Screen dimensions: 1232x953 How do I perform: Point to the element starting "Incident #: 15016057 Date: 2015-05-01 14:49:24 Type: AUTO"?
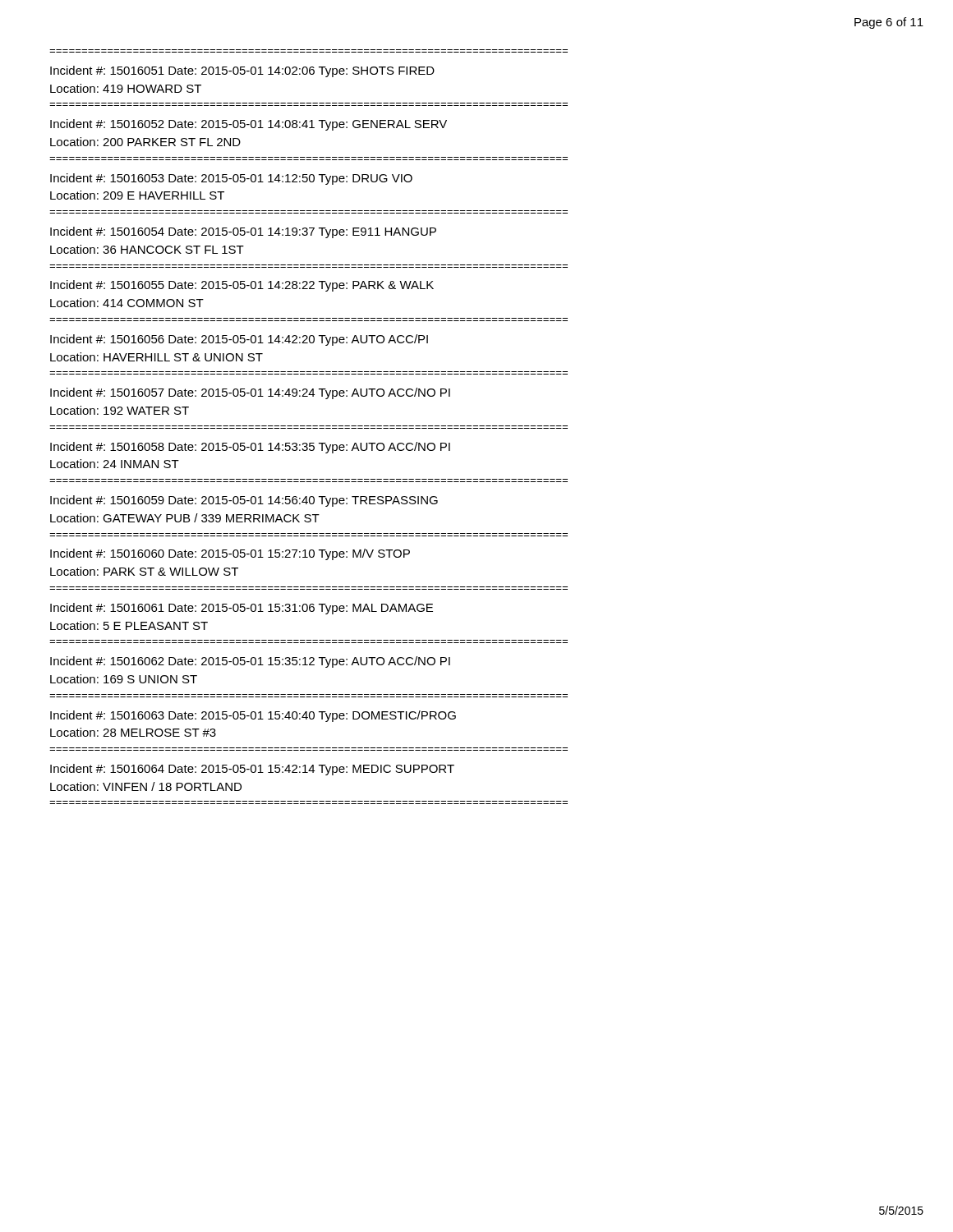point(250,401)
